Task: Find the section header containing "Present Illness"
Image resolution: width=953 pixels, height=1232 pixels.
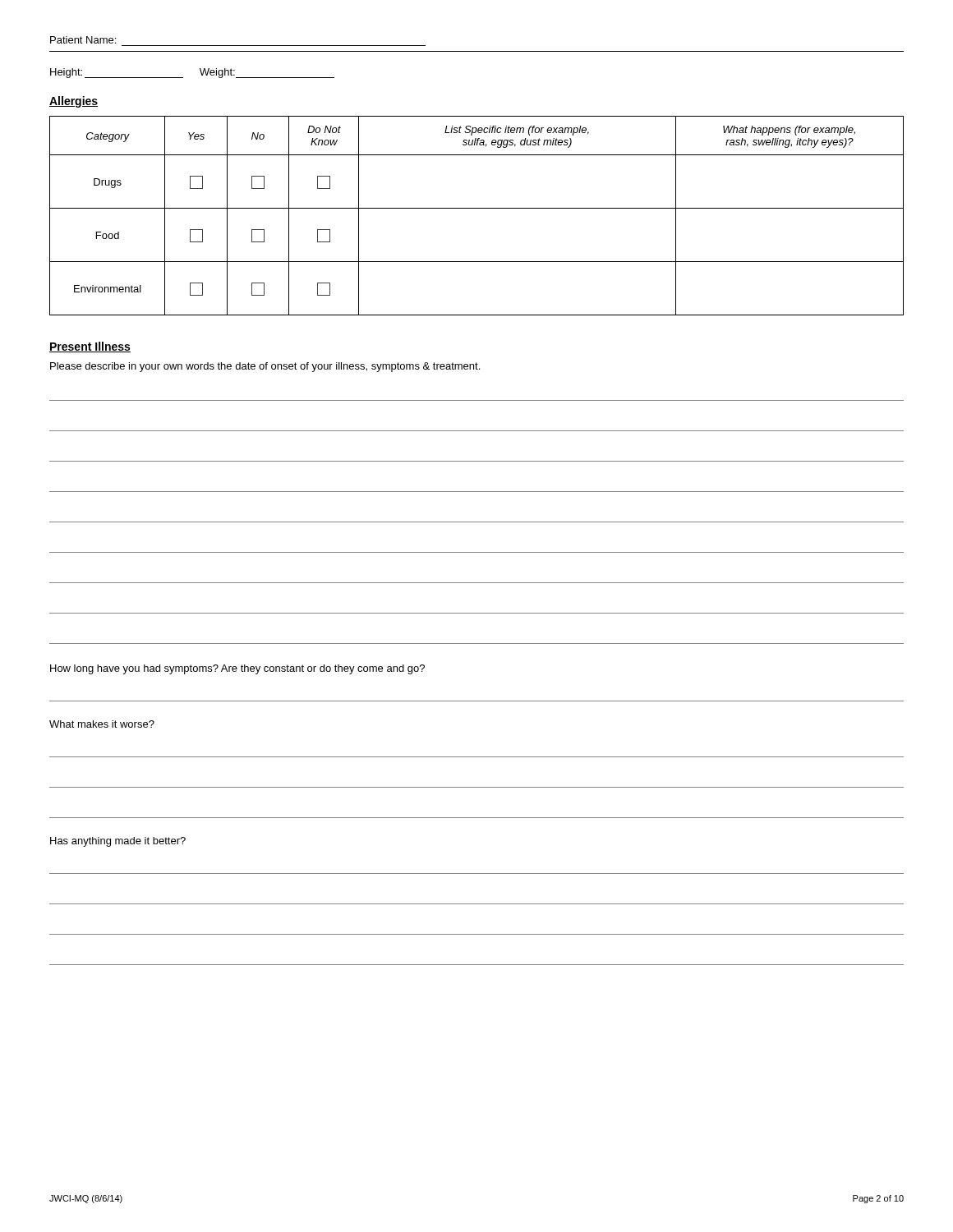Action: [90, 347]
